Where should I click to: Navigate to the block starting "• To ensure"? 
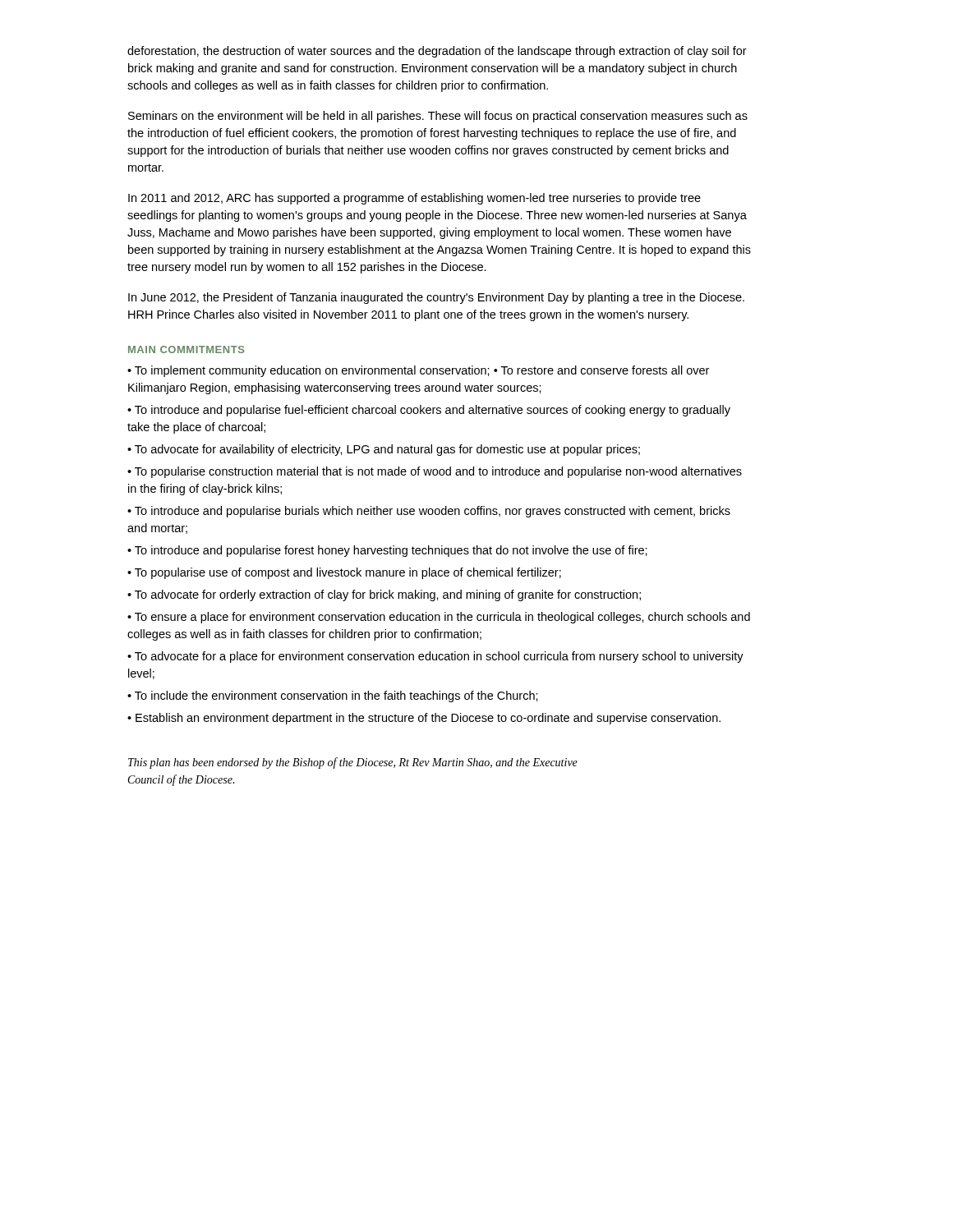(439, 626)
